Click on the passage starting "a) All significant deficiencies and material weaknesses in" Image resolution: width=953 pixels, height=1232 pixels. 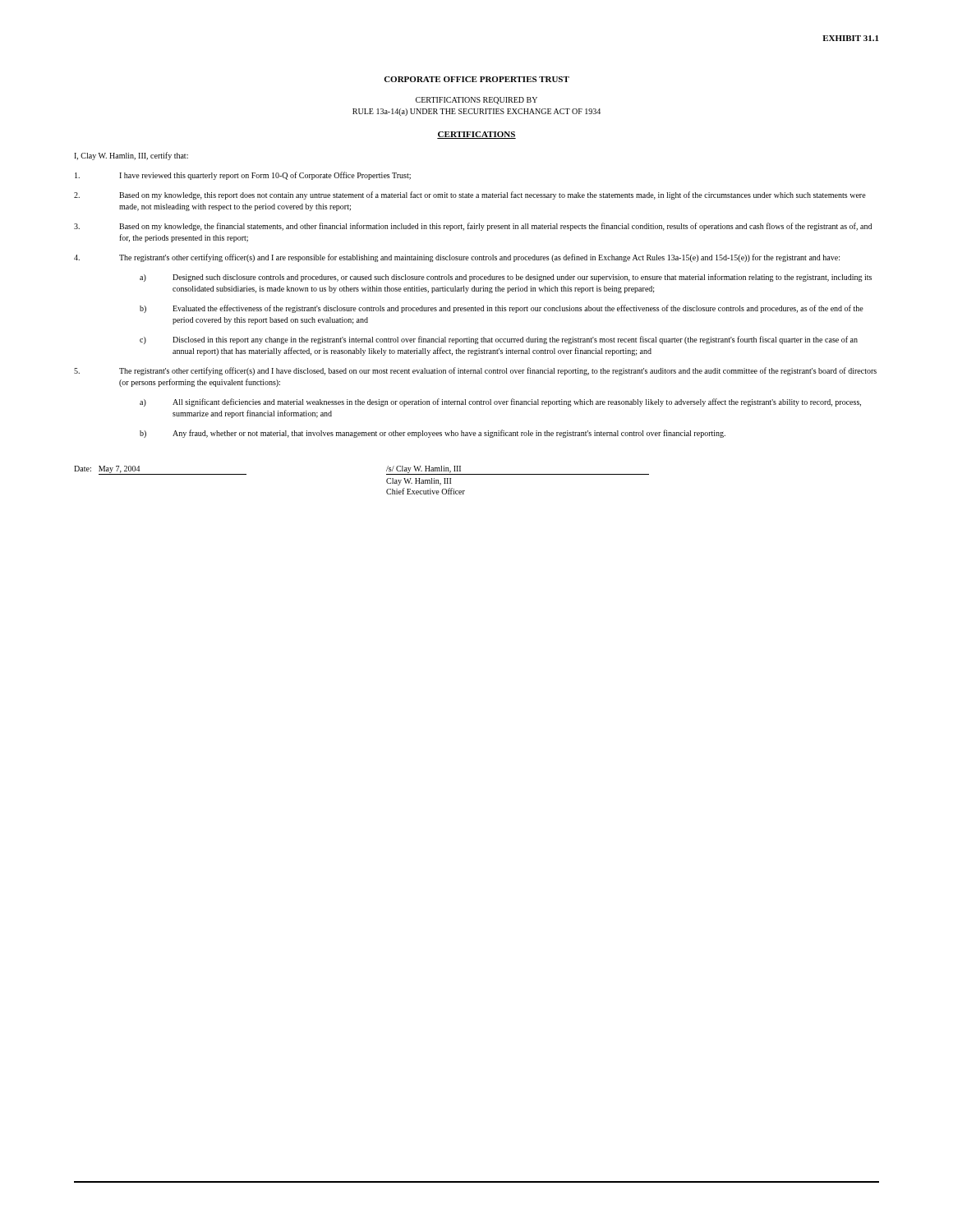(x=509, y=408)
